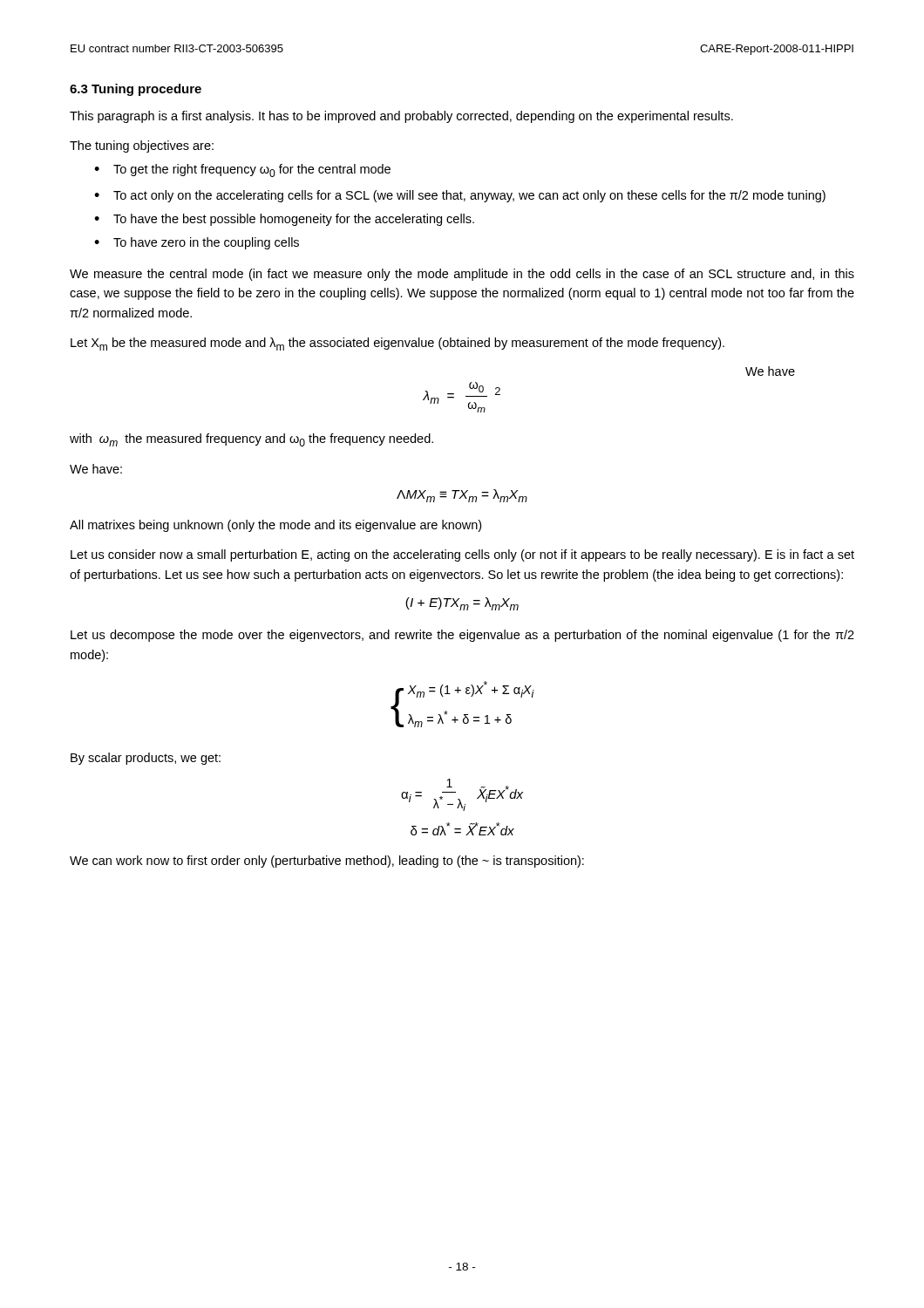Locate the block of text that opens with "All matrixes being"
Image resolution: width=924 pixels, height=1308 pixels.
[x=276, y=525]
